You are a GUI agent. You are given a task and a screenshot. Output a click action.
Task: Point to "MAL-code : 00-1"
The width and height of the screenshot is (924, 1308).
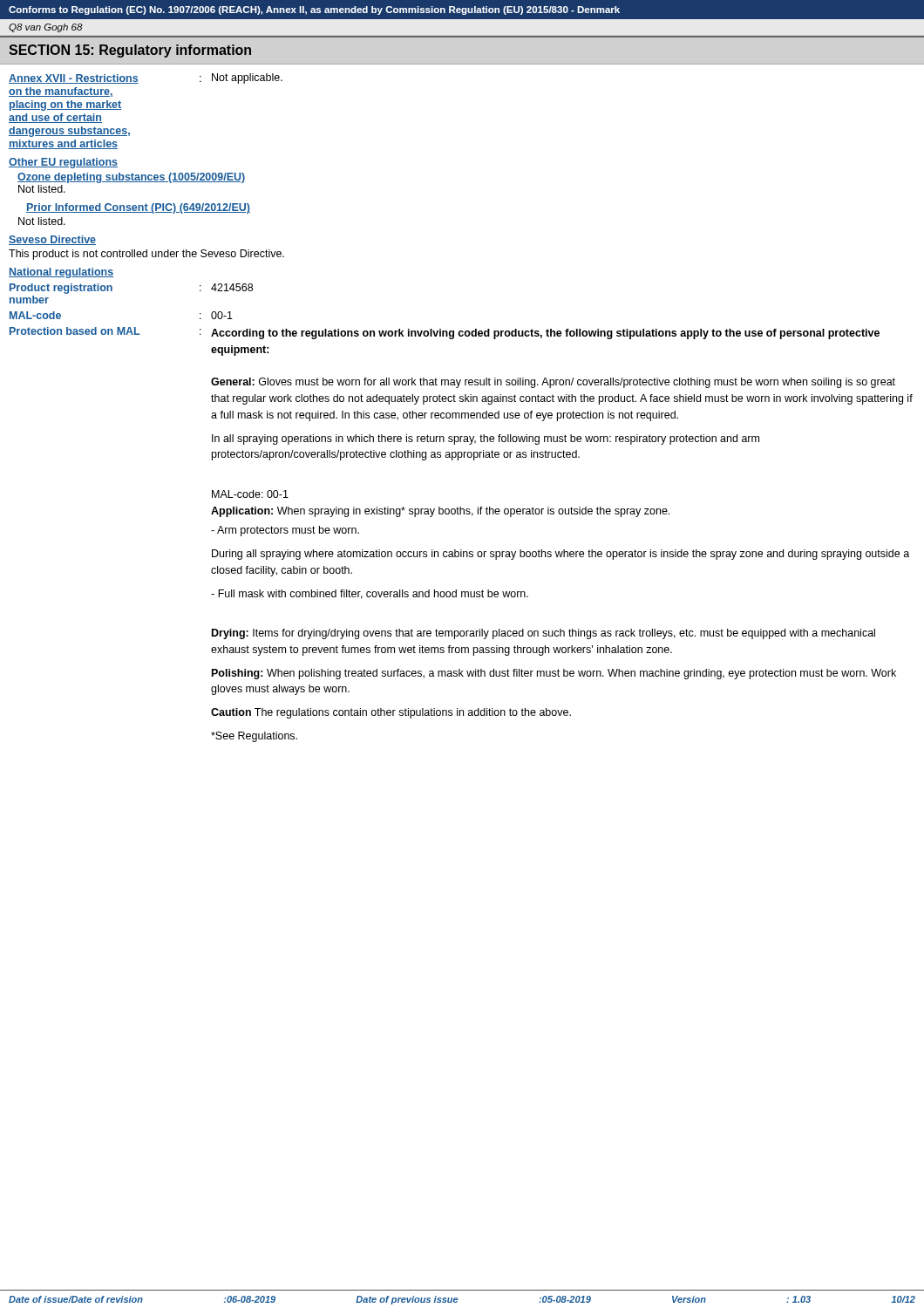point(39,314)
